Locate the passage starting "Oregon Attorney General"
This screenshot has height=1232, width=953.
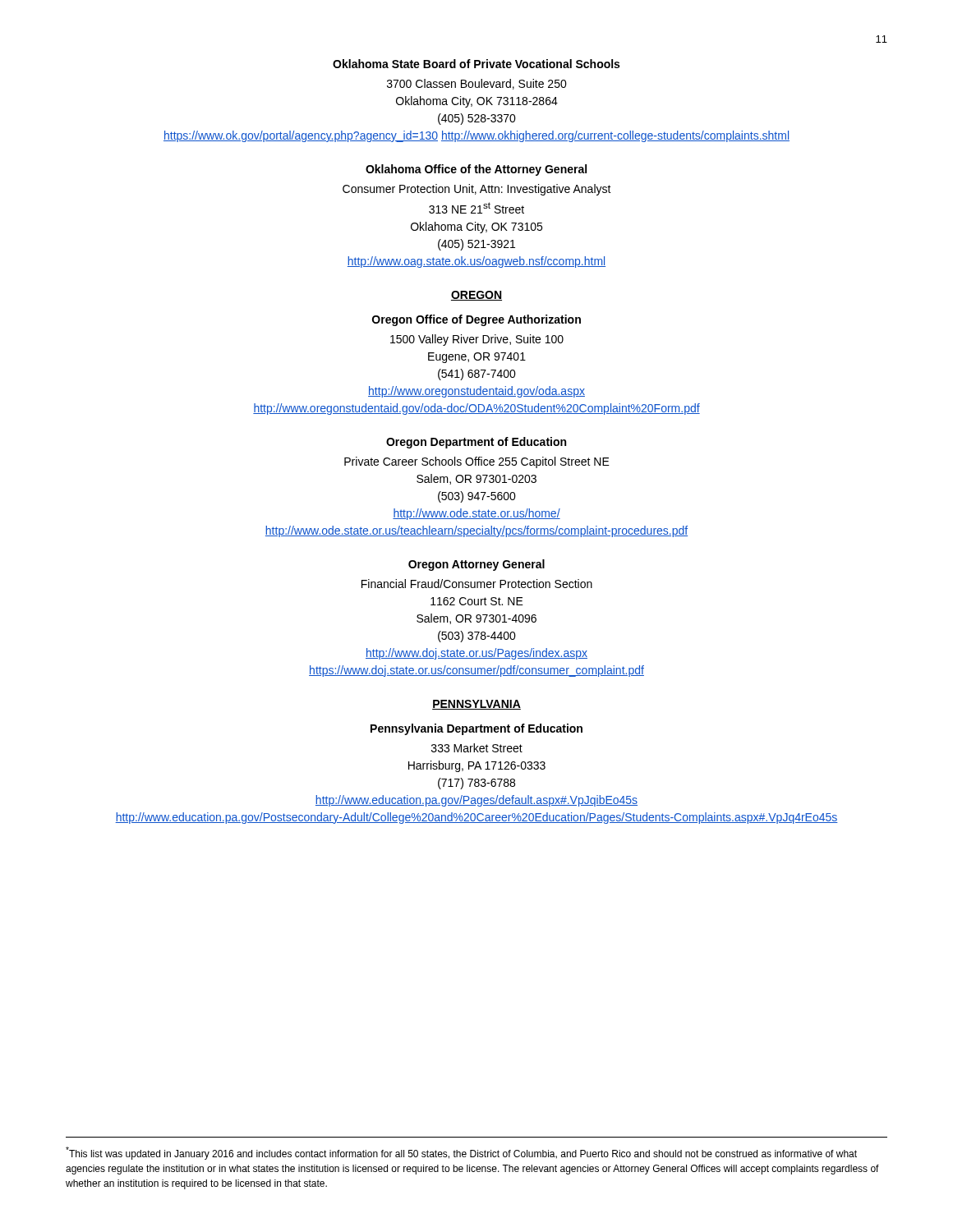476,564
